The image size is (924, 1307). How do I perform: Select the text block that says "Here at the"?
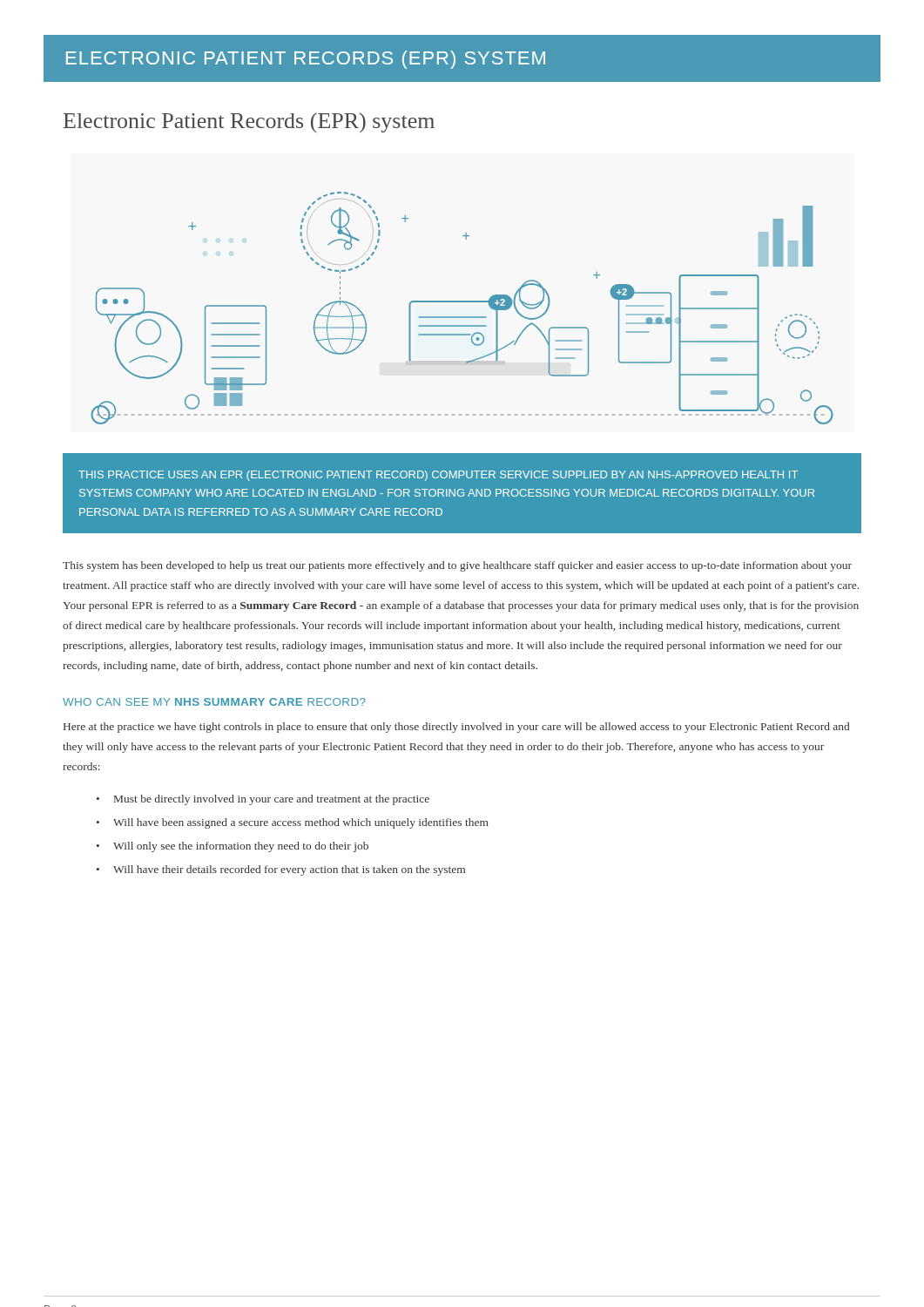456,746
